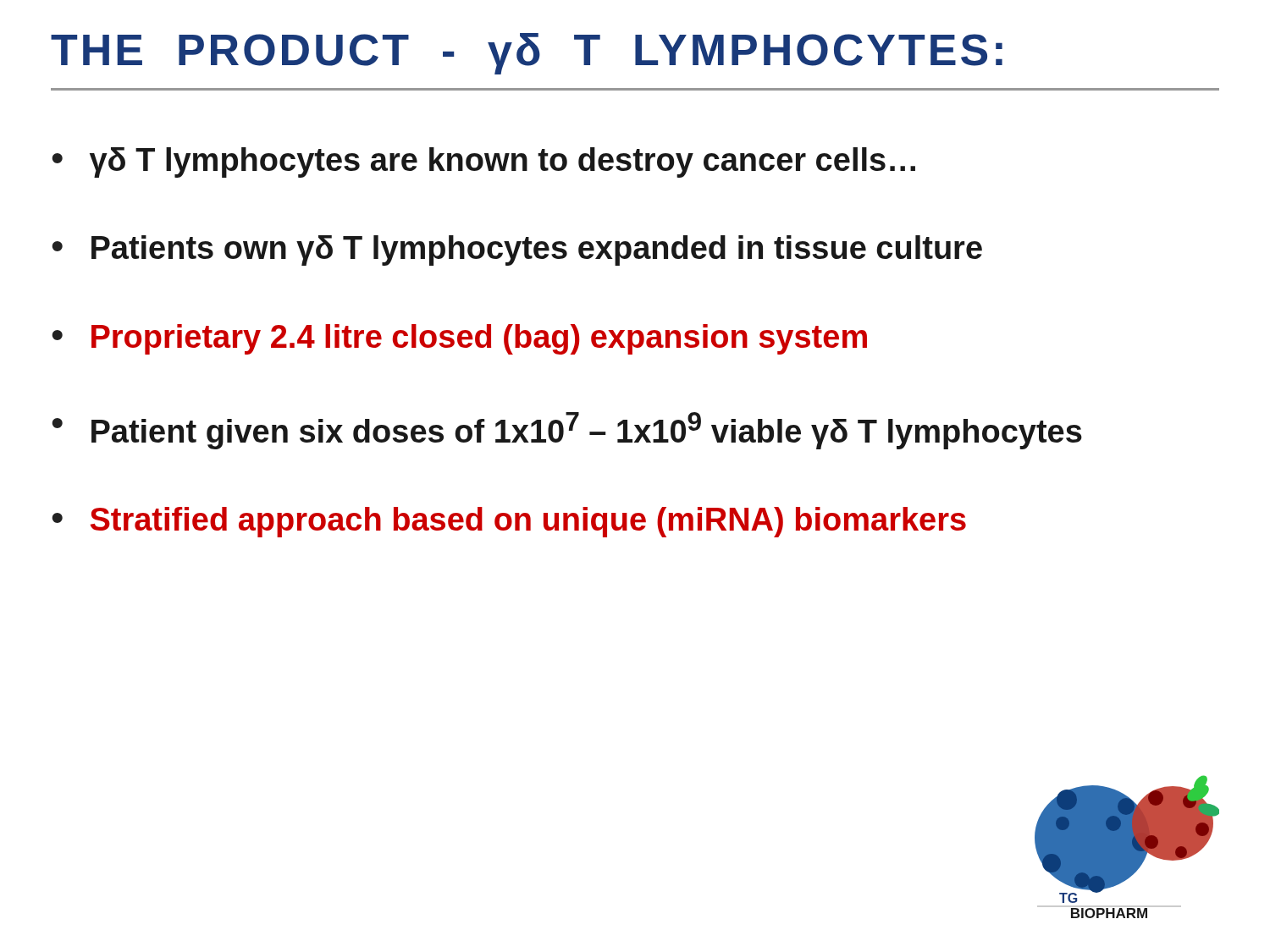Locate the logo
The height and width of the screenshot is (952, 1270).
(1118, 846)
